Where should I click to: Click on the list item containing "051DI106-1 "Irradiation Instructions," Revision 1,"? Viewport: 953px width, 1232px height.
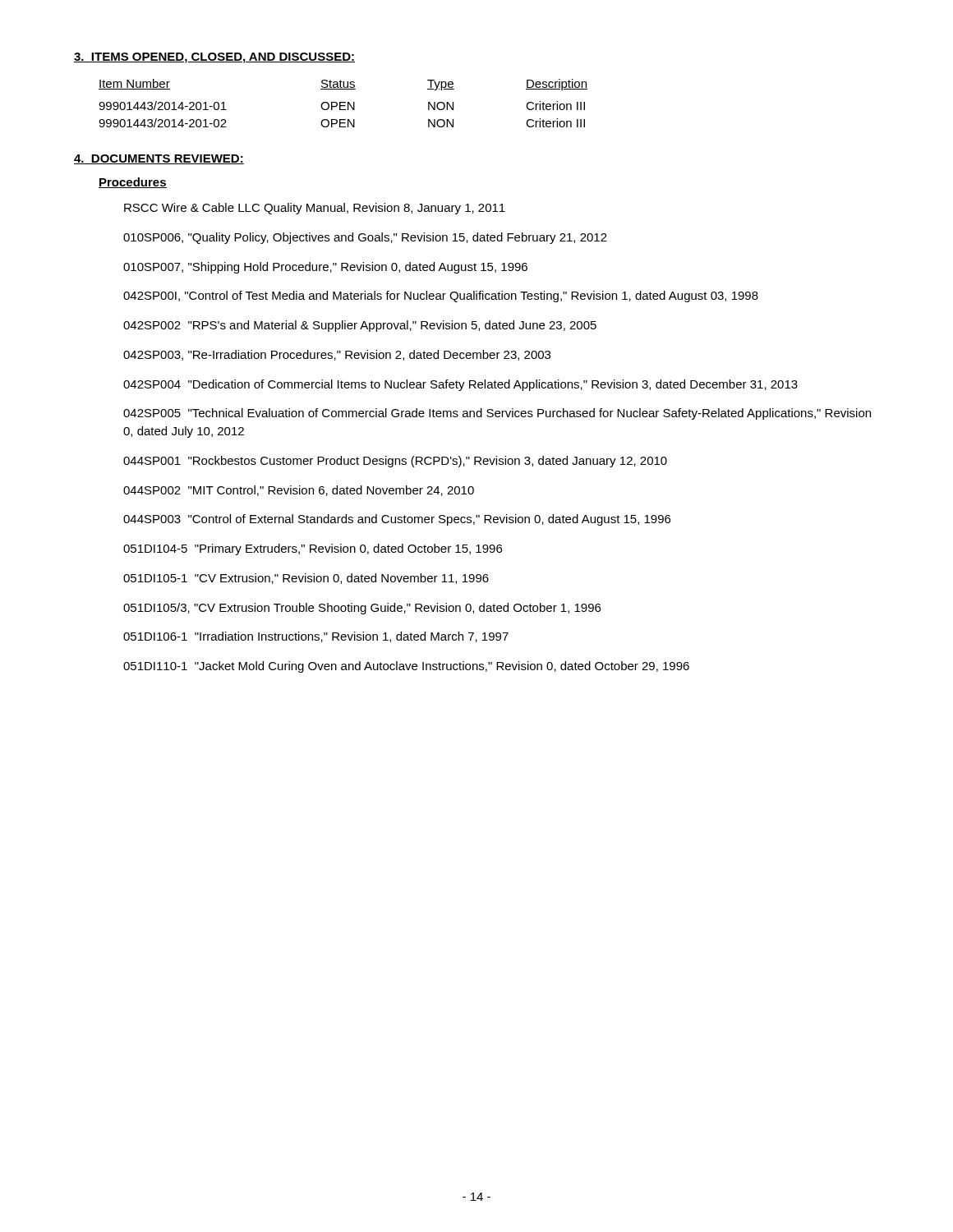pyautogui.click(x=316, y=636)
